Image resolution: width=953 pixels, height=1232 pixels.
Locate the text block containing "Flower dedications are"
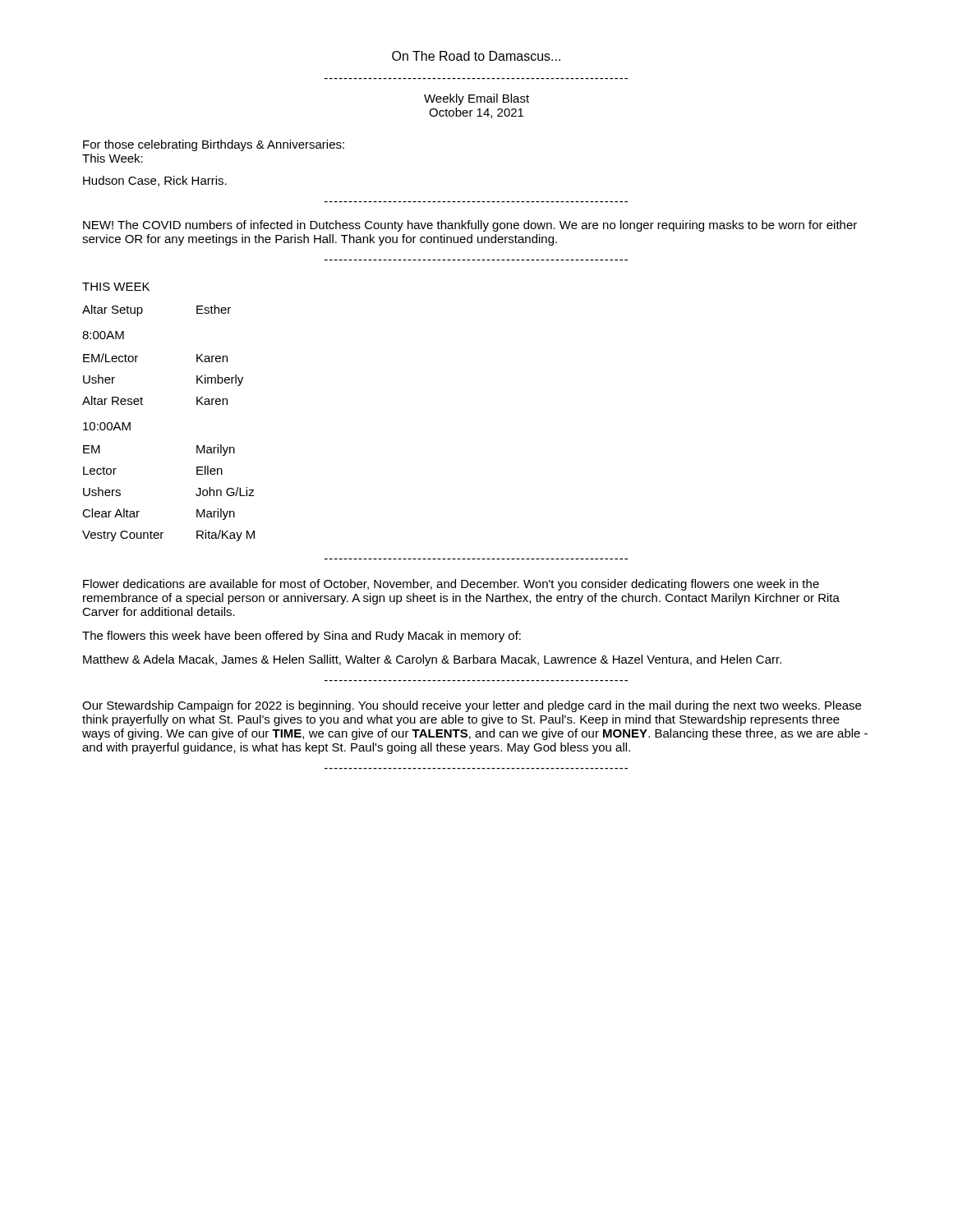click(x=461, y=598)
